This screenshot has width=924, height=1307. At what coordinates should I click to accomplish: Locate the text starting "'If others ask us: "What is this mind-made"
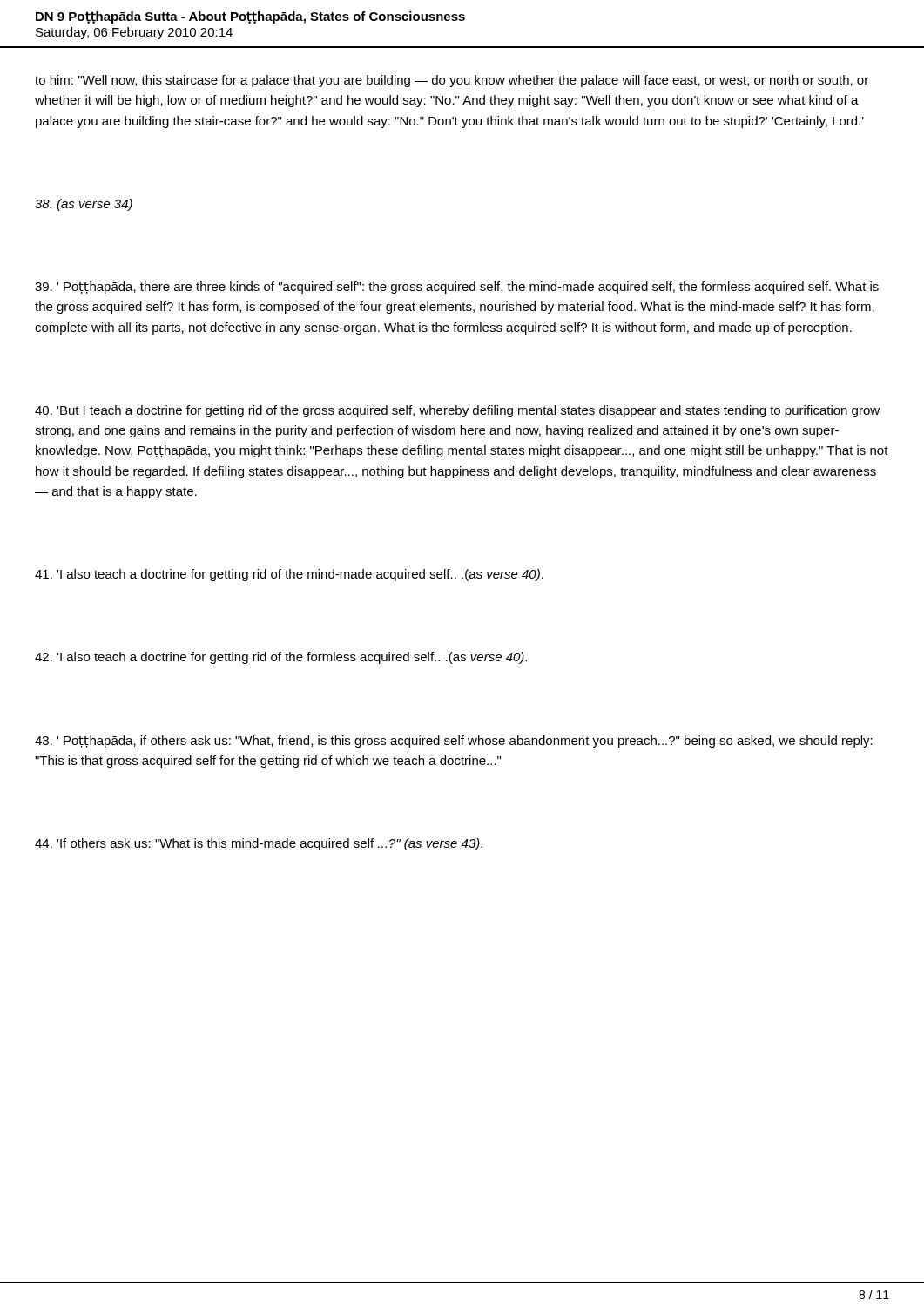pos(259,843)
